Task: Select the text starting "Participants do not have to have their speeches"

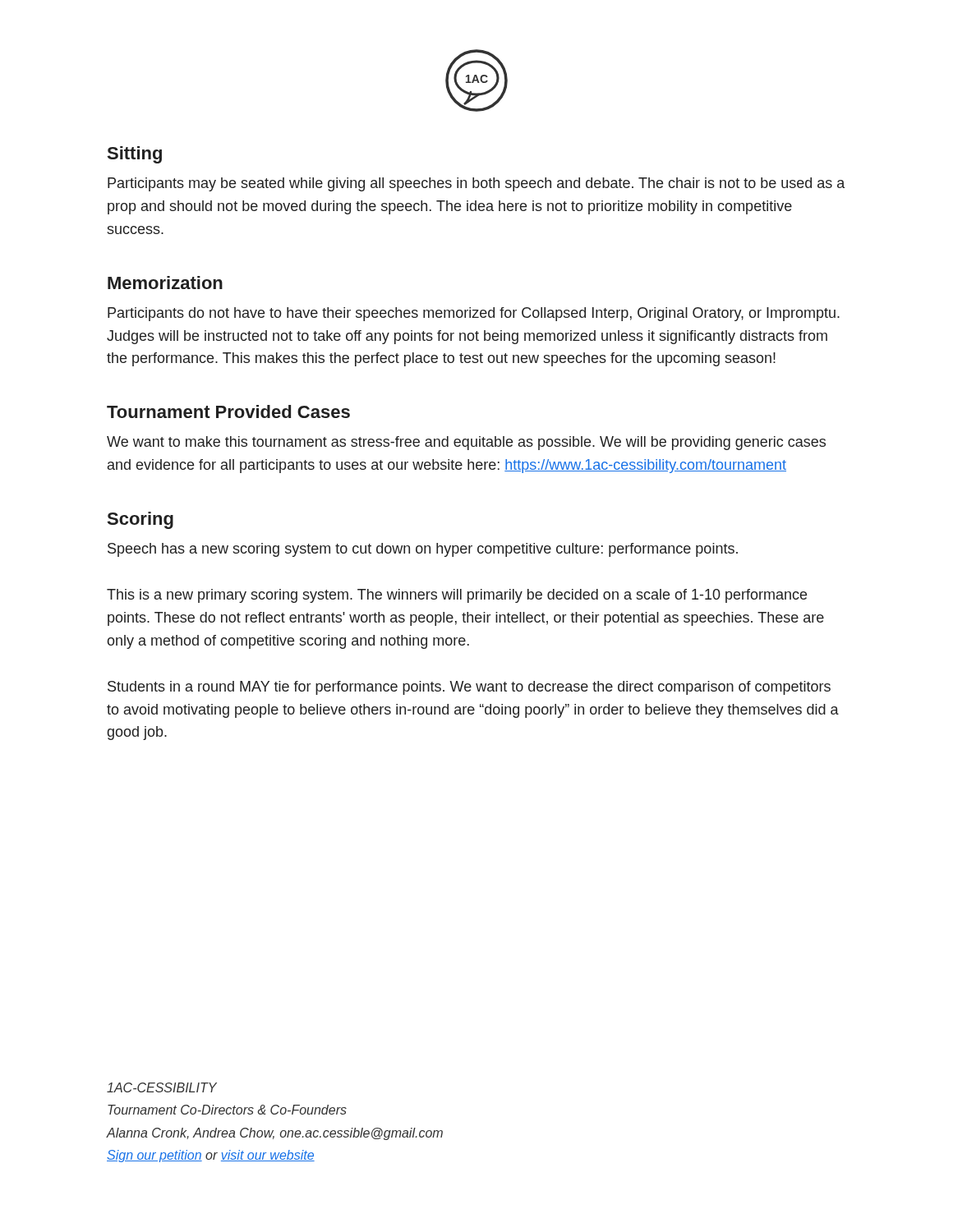Action: [x=474, y=336]
